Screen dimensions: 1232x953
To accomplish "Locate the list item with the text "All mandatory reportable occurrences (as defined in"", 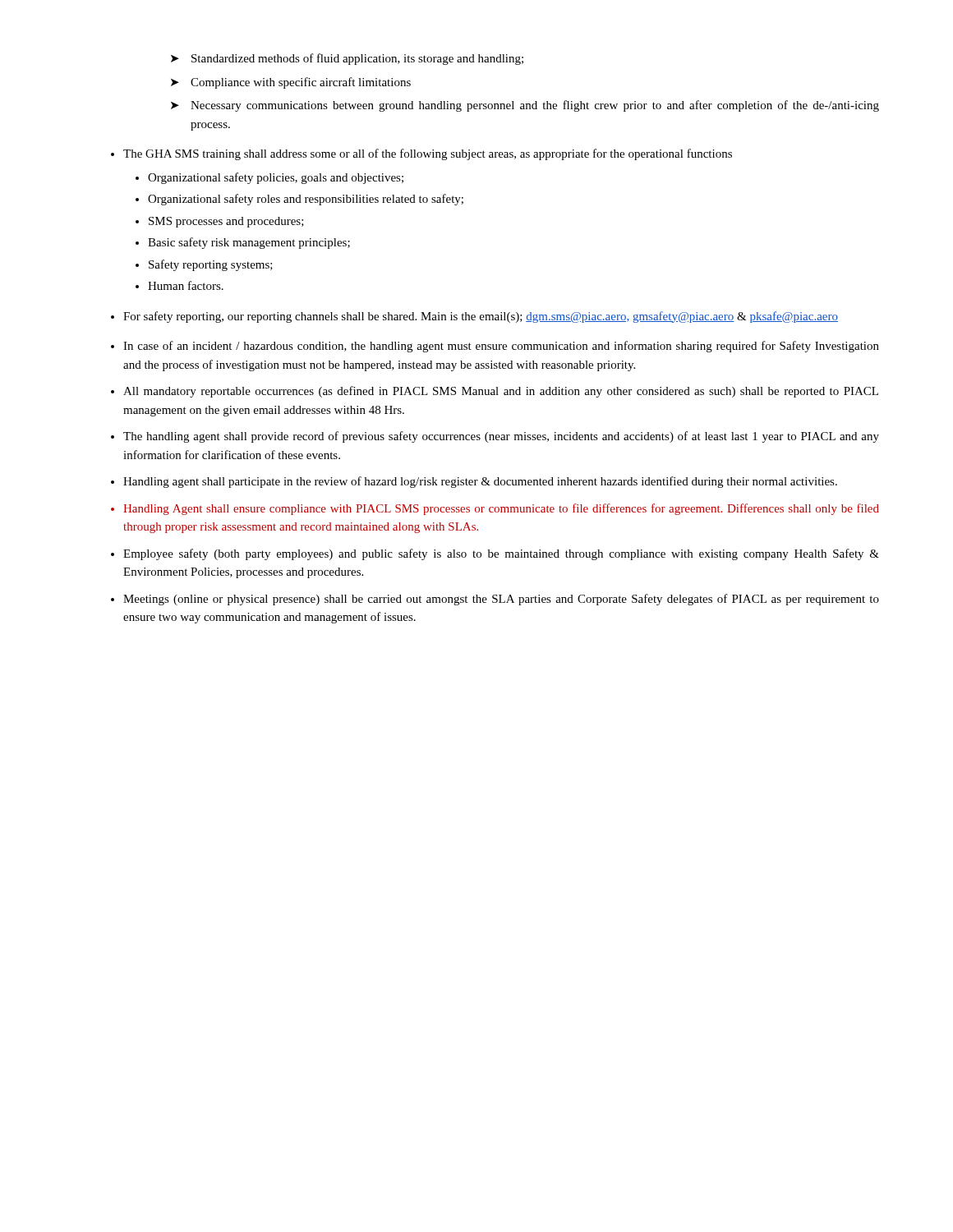I will (x=501, y=400).
